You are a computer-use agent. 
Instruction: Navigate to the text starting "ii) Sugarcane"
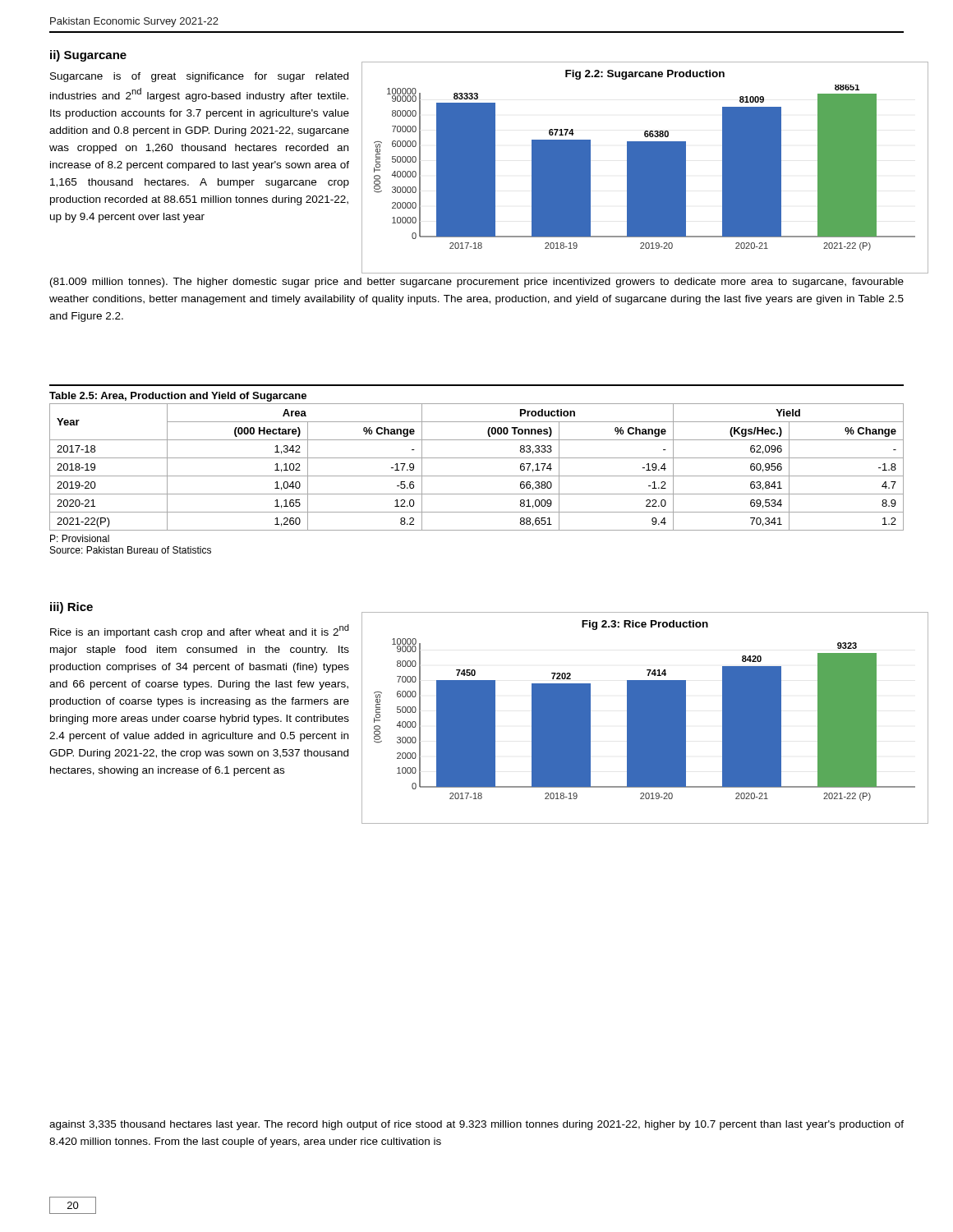tap(88, 55)
